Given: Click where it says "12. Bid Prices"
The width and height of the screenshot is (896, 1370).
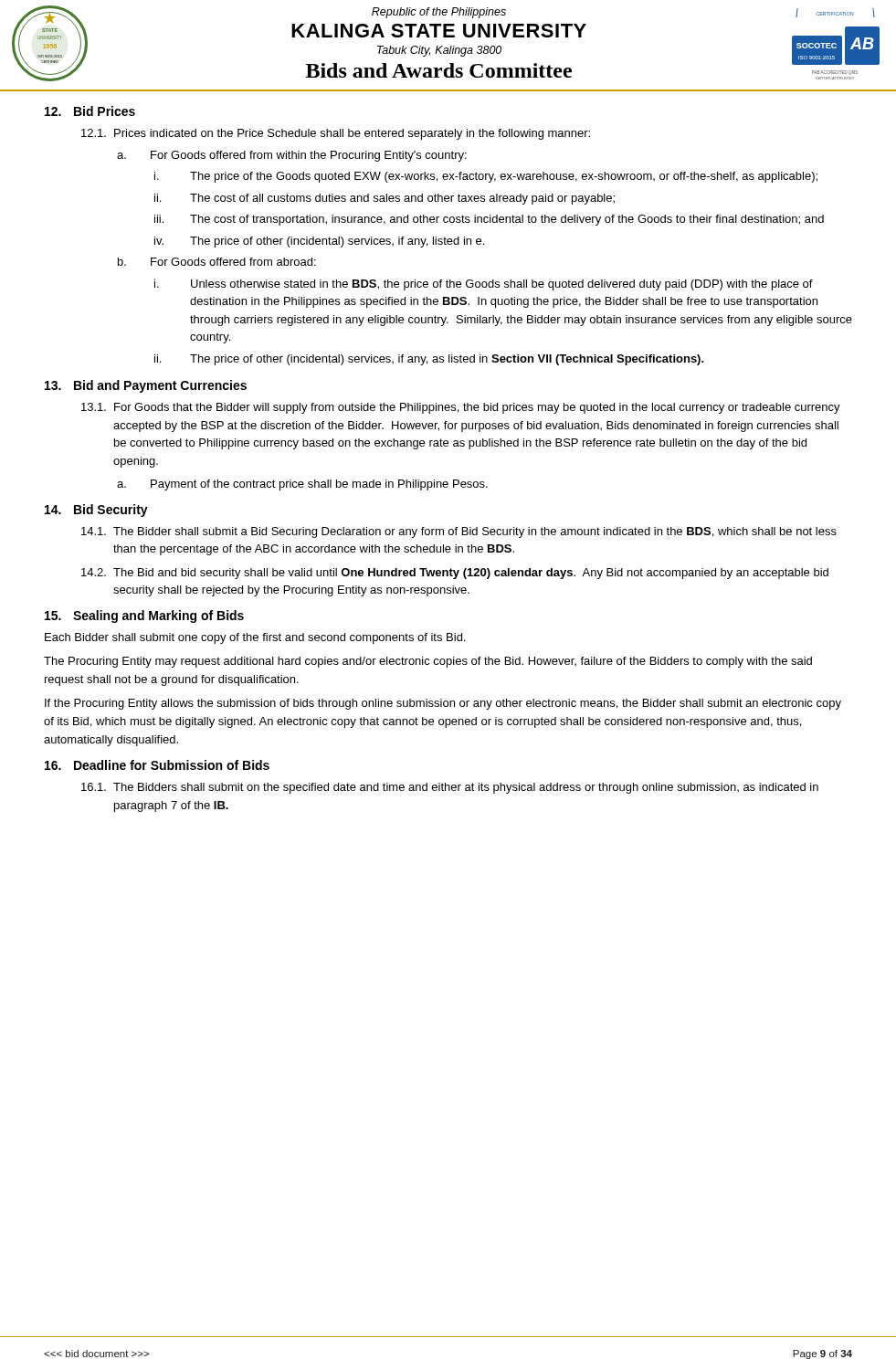Looking at the screenshot, I should (x=90, y=111).
